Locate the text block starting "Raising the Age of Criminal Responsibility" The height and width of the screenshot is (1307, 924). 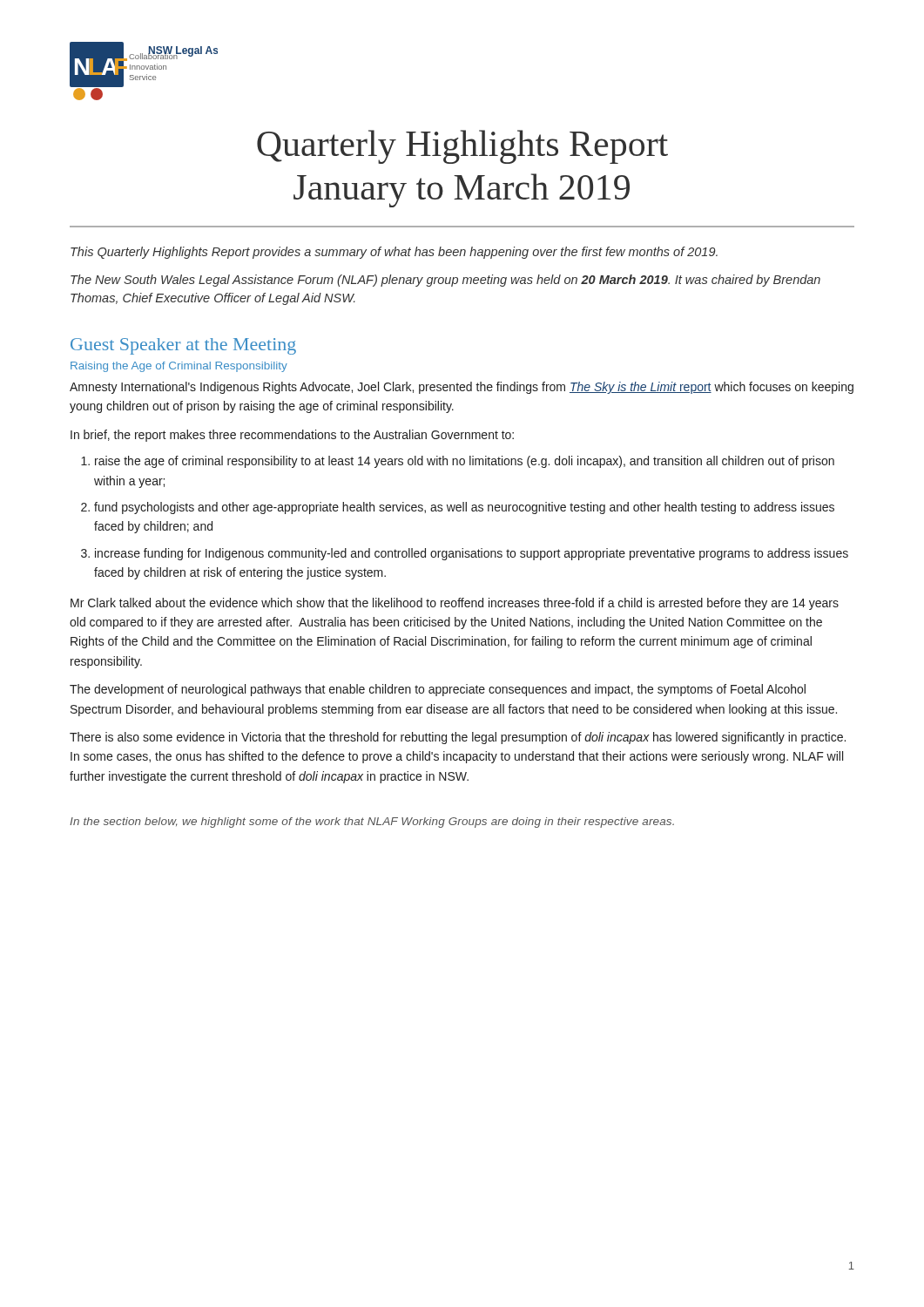[179, 367]
